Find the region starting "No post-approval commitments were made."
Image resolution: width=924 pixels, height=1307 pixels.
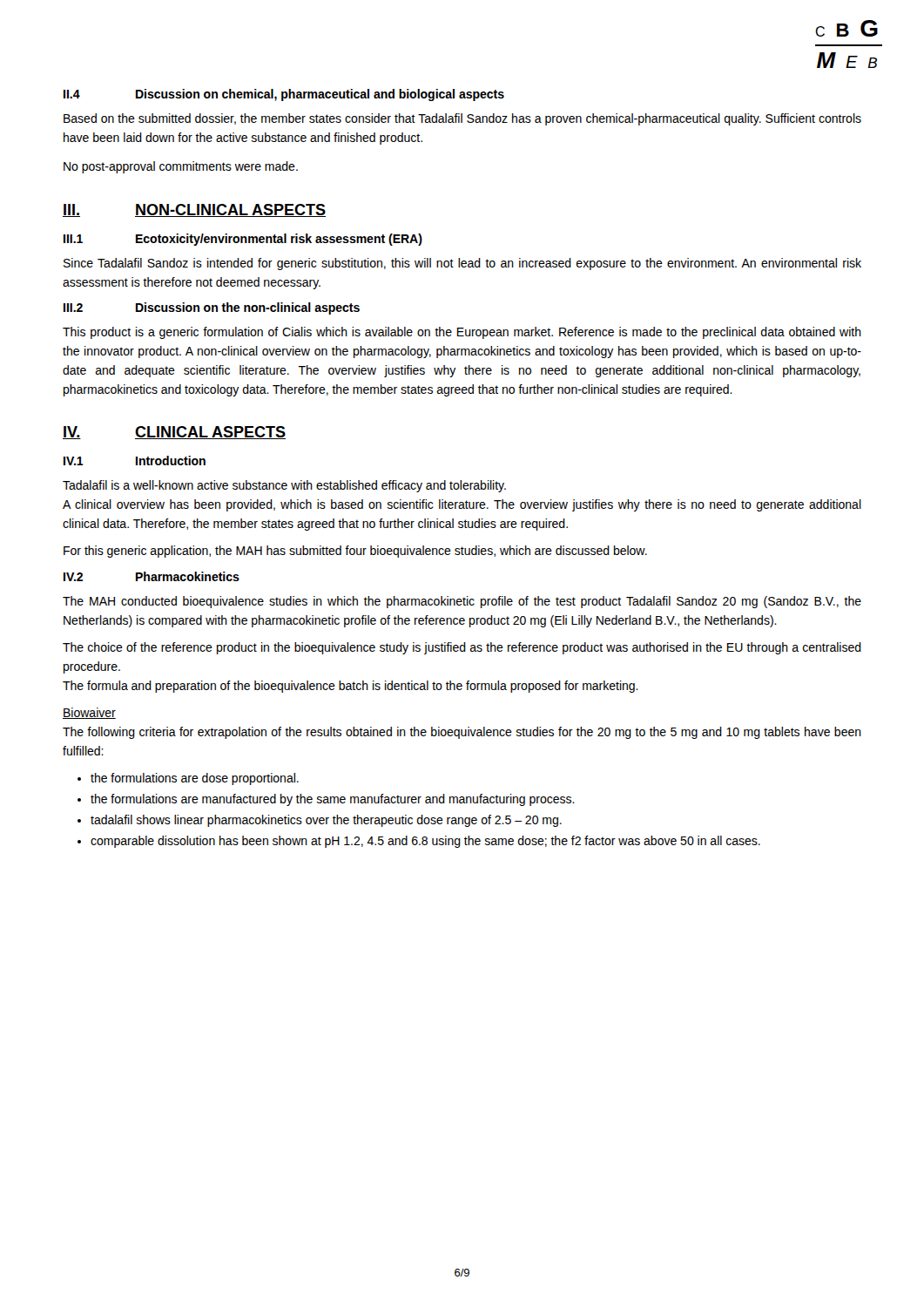pyautogui.click(x=181, y=167)
